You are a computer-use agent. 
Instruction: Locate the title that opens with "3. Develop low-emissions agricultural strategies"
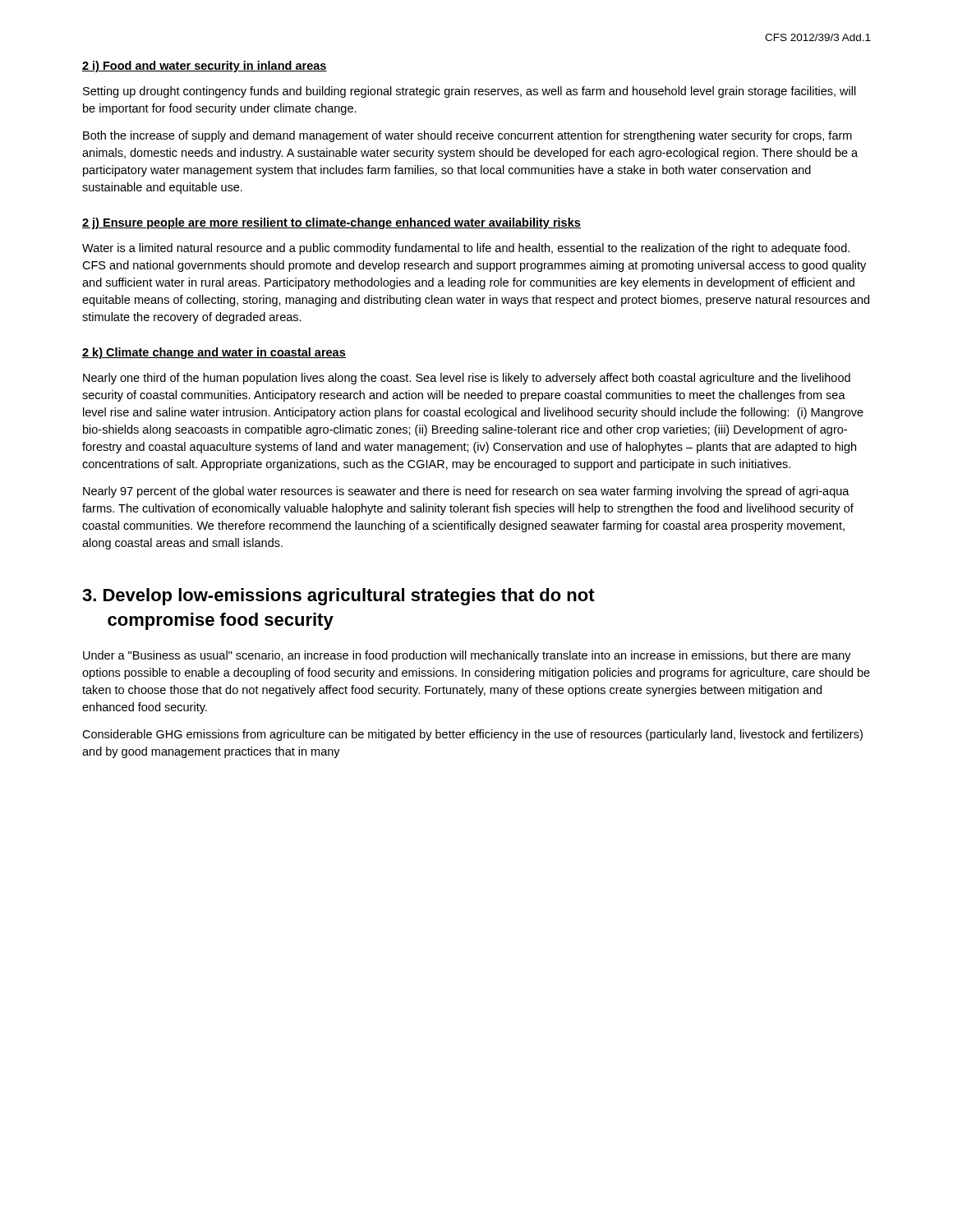click(x=338, y=608)
